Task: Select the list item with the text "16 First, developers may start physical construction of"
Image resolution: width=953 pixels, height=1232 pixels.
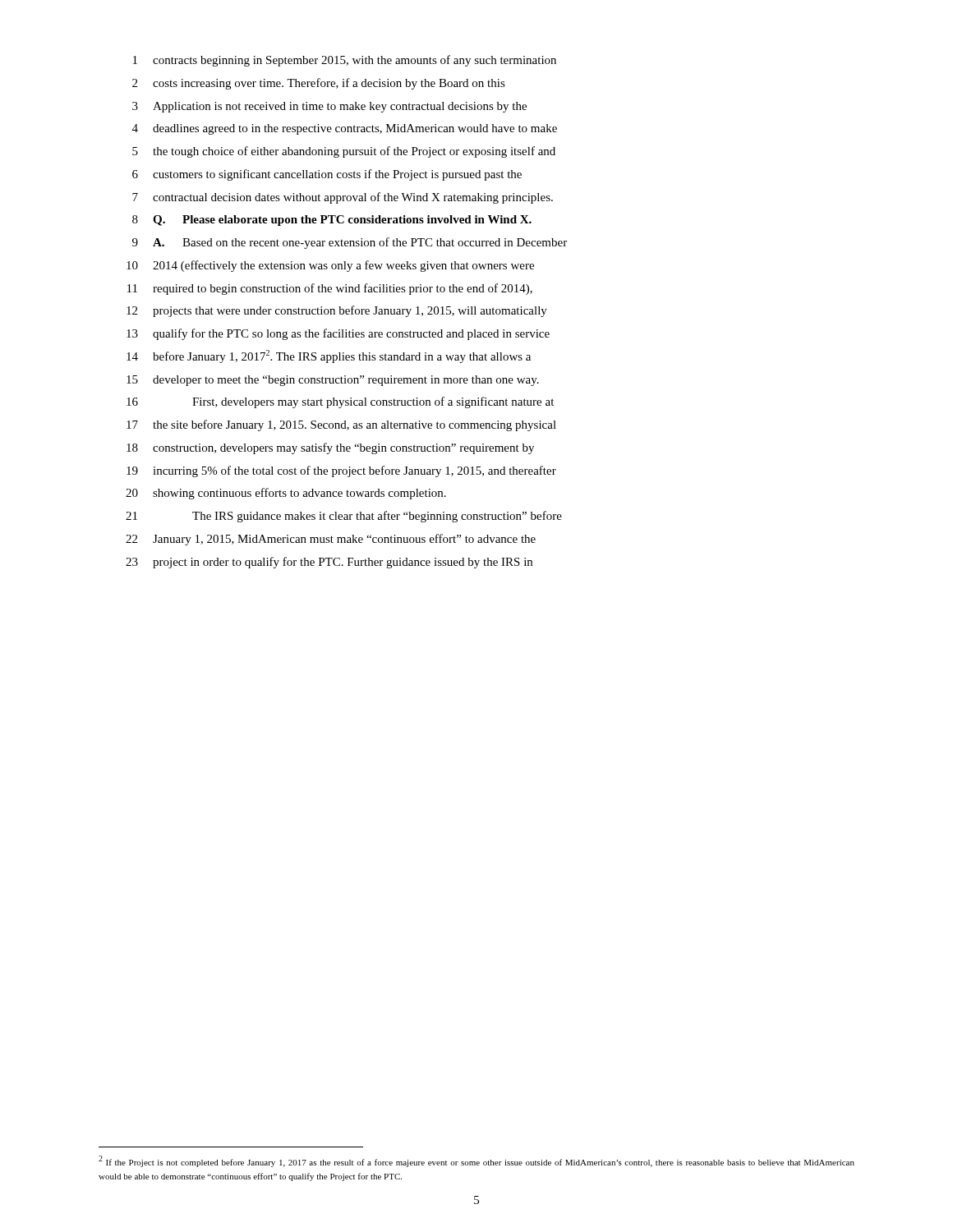Action: [x=476, y=403]
